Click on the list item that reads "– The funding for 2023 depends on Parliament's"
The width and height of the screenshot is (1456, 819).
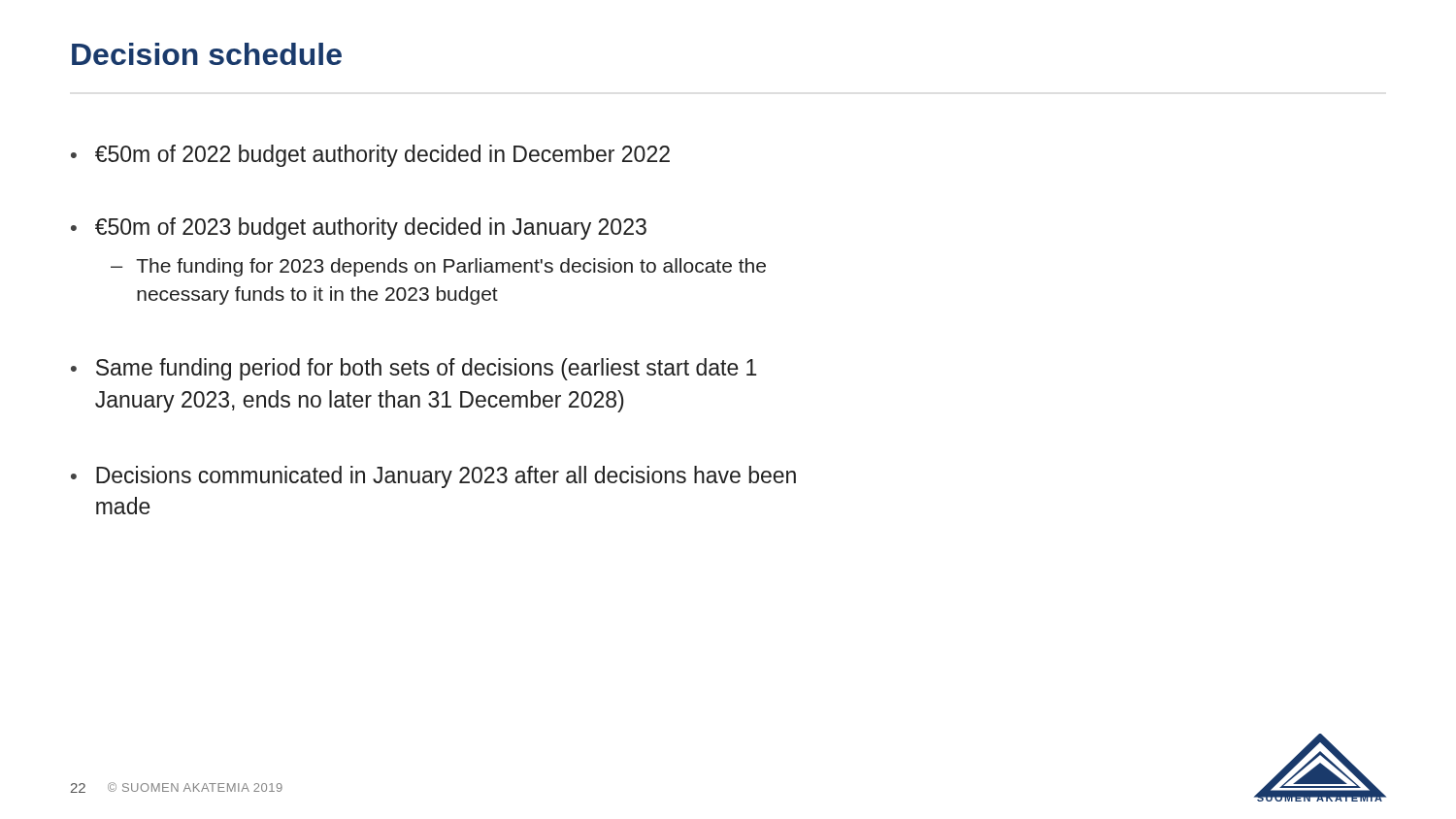coord(439,279)
